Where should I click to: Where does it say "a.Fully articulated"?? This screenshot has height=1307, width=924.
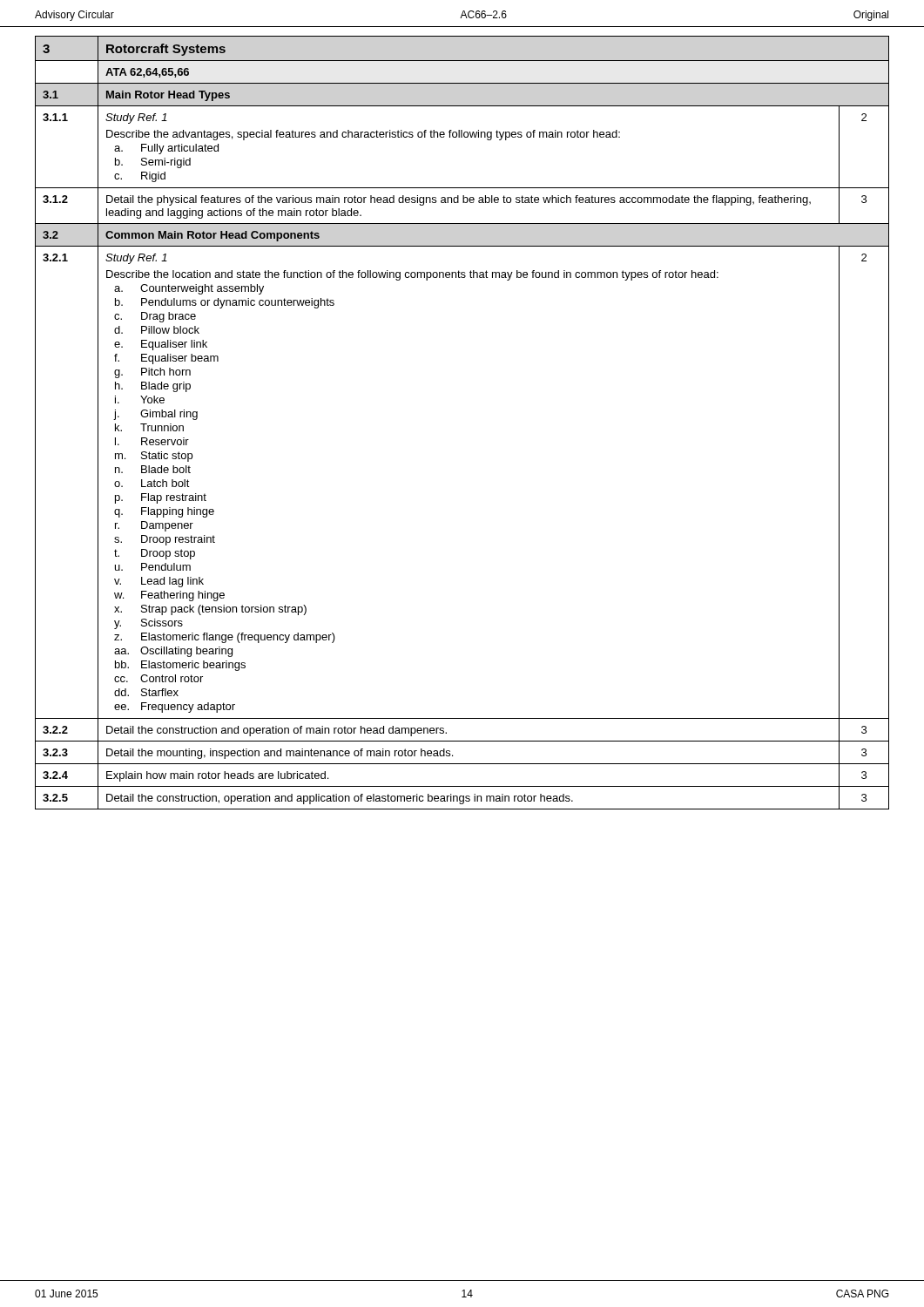point(162,148)
